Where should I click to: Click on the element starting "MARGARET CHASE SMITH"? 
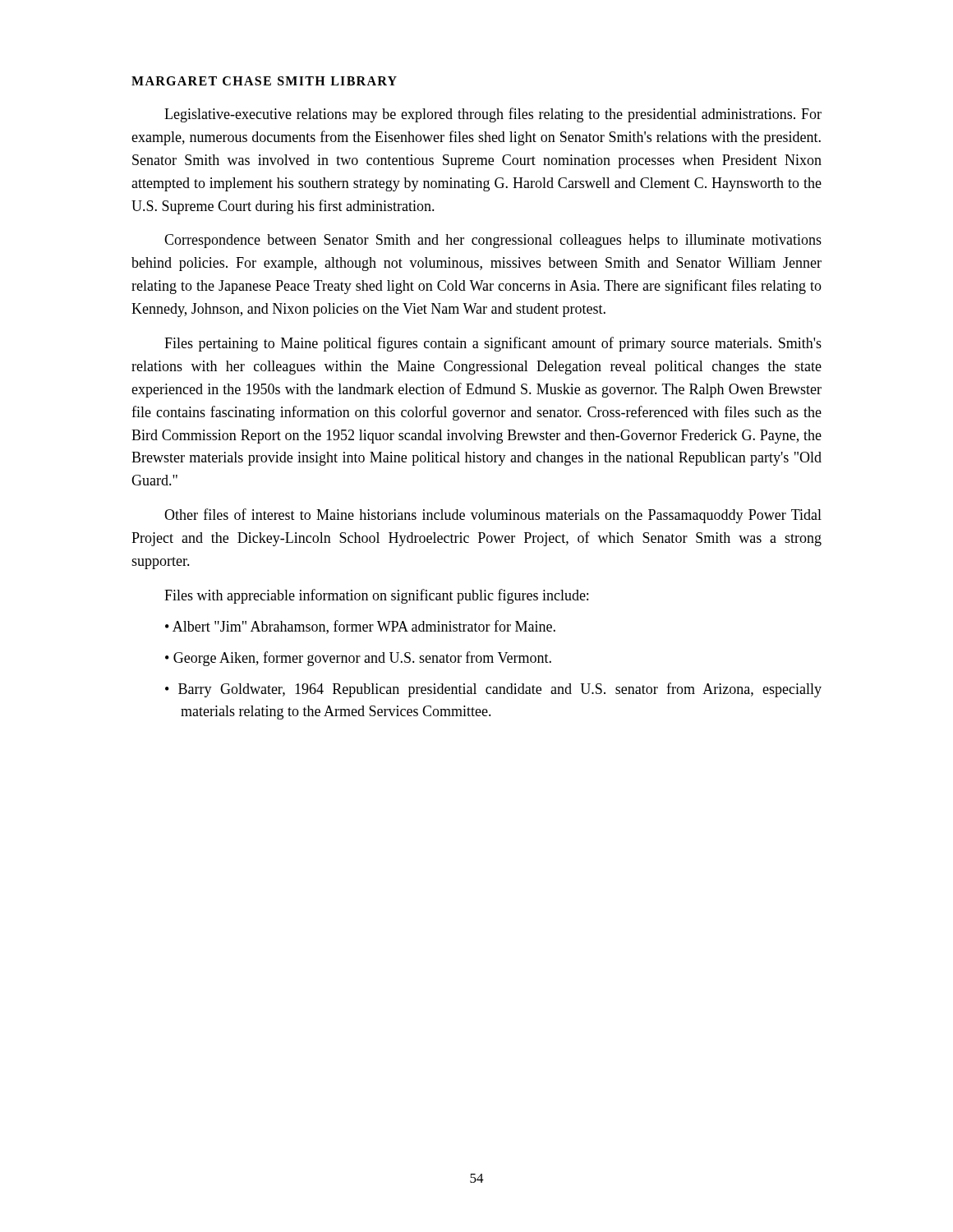point(265,81)
